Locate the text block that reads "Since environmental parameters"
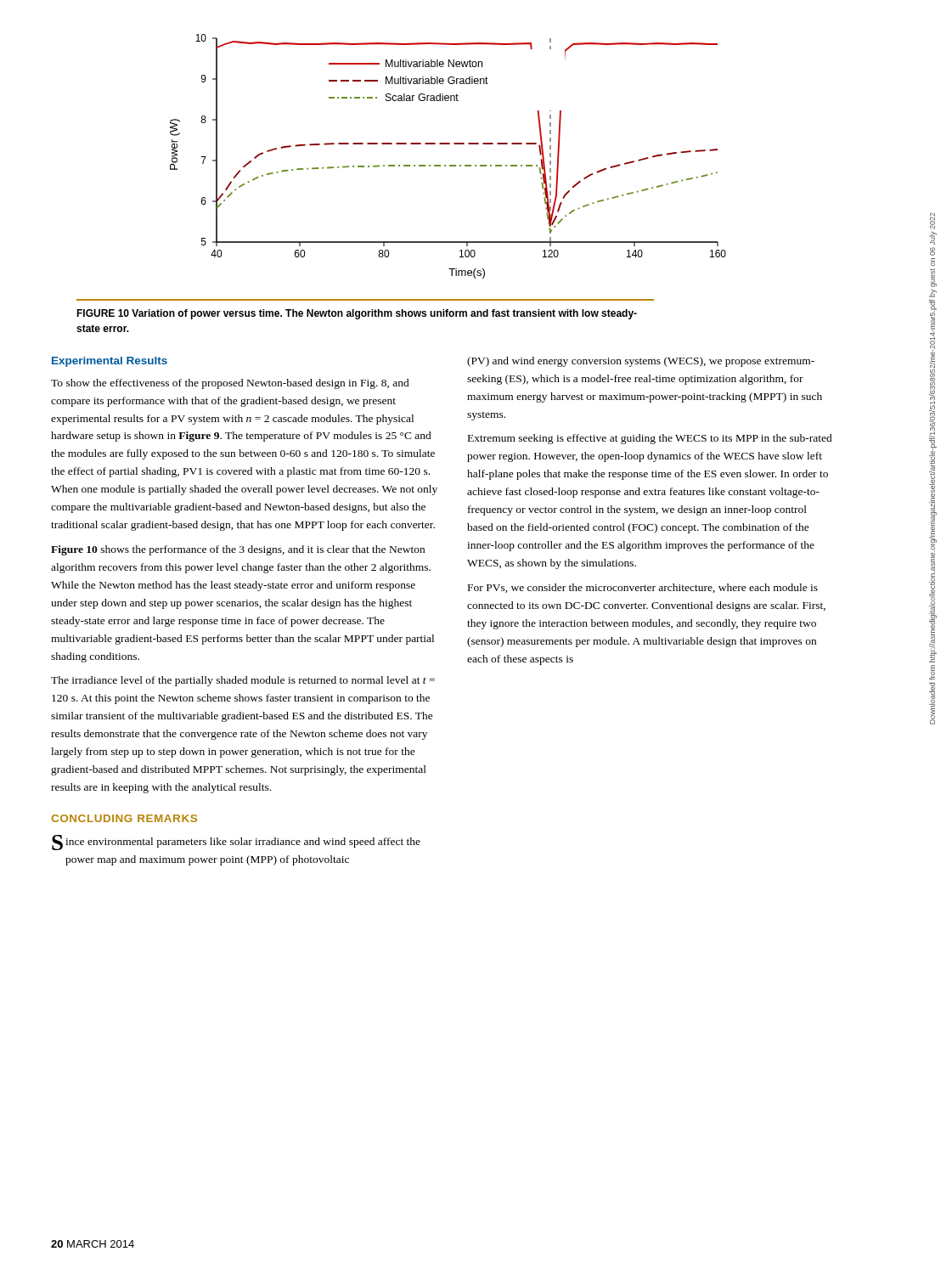Screen dimensions: 1274x952 246,851
